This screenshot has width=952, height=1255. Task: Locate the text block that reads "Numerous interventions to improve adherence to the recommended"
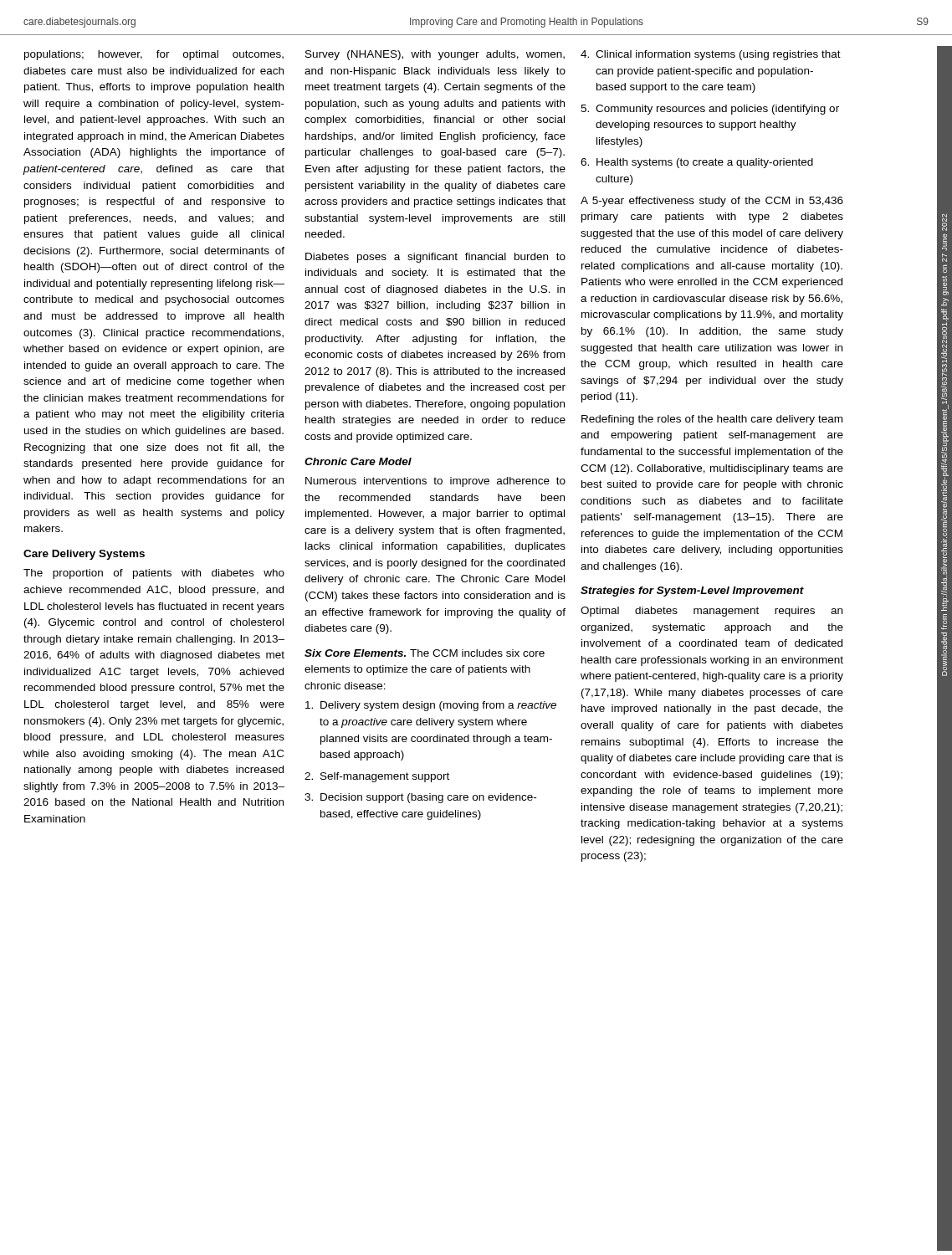click(435, 555)
